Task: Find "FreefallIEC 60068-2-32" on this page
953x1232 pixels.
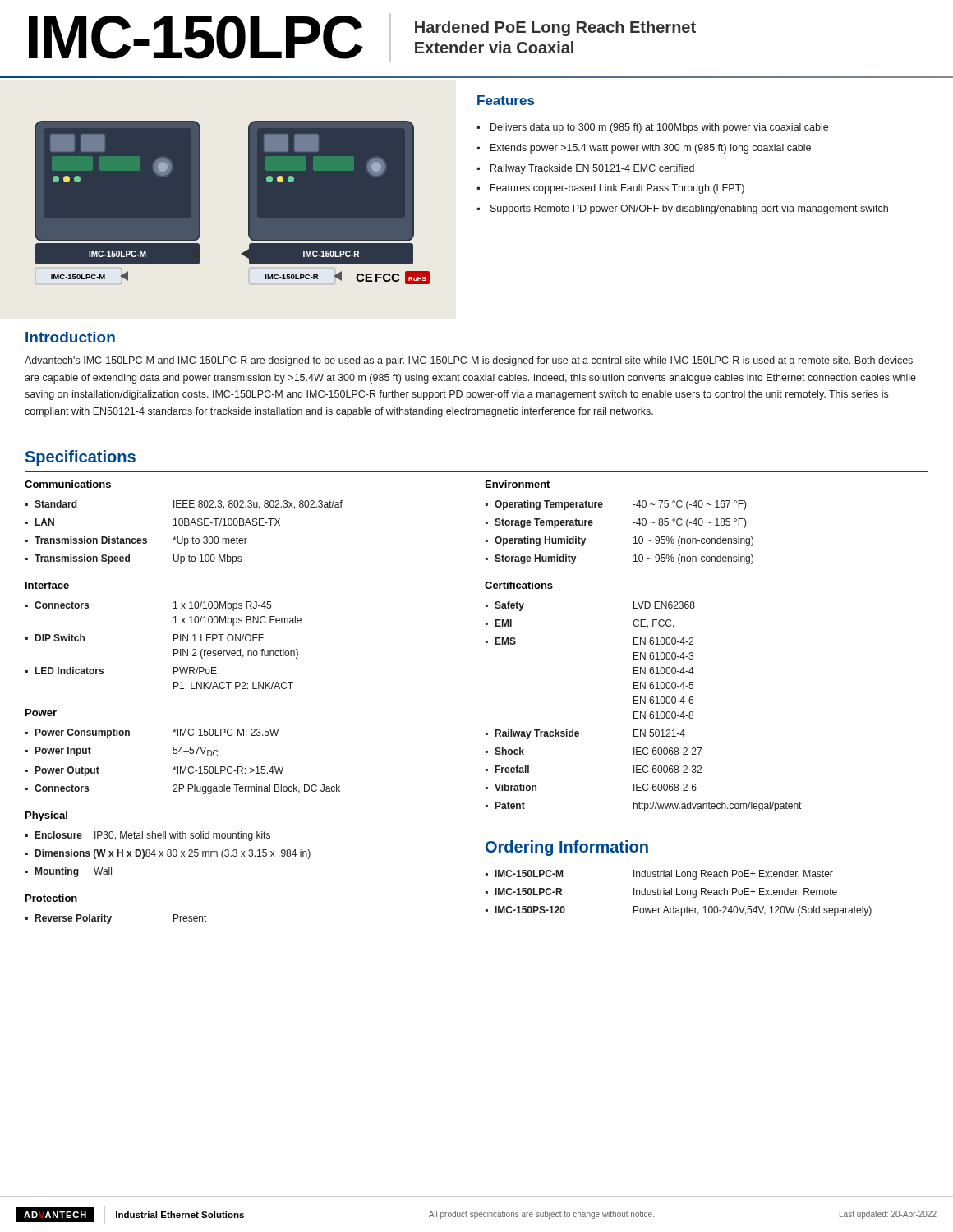Action: 512,768
